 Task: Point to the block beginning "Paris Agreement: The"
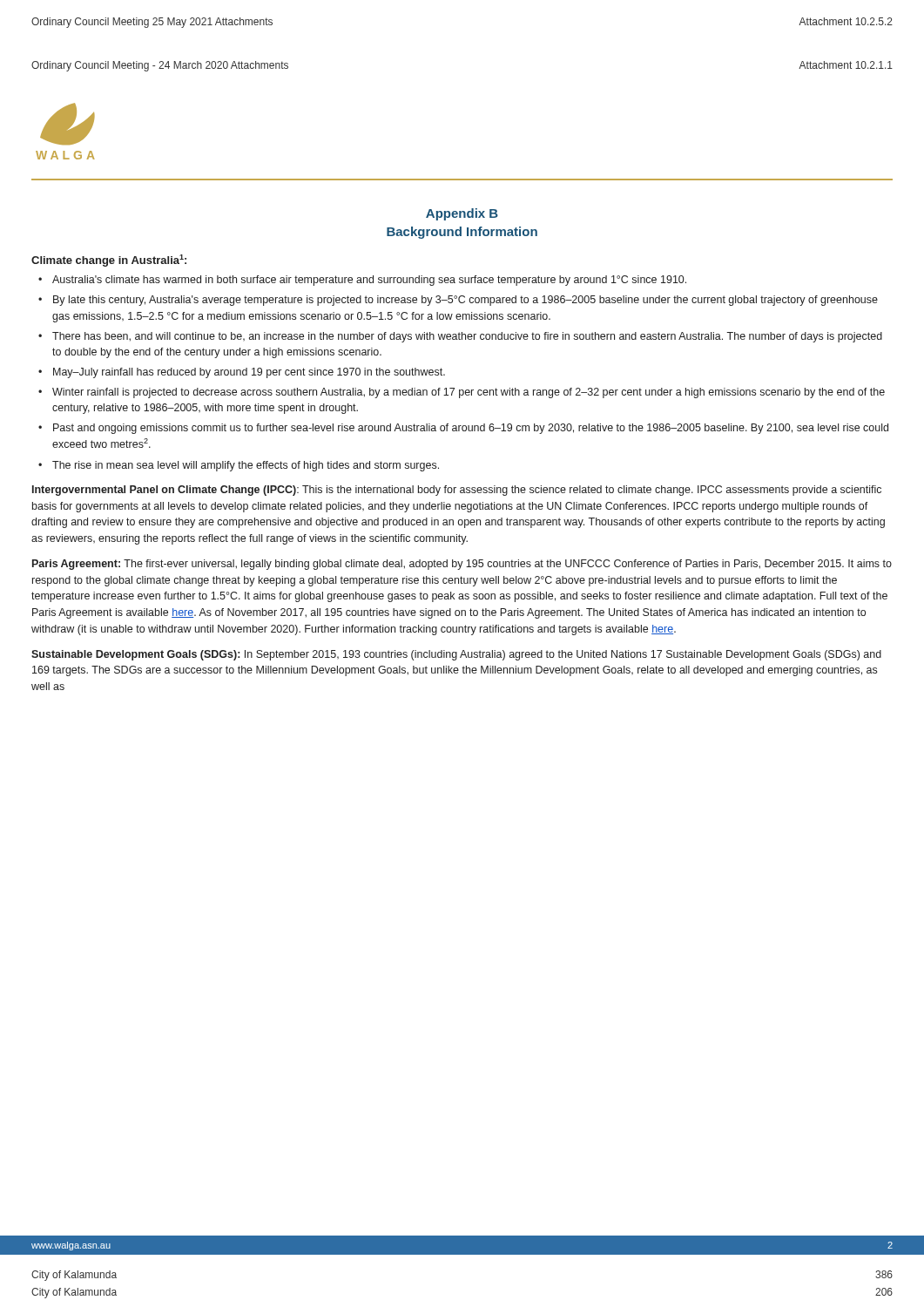(x=462, y=596)
